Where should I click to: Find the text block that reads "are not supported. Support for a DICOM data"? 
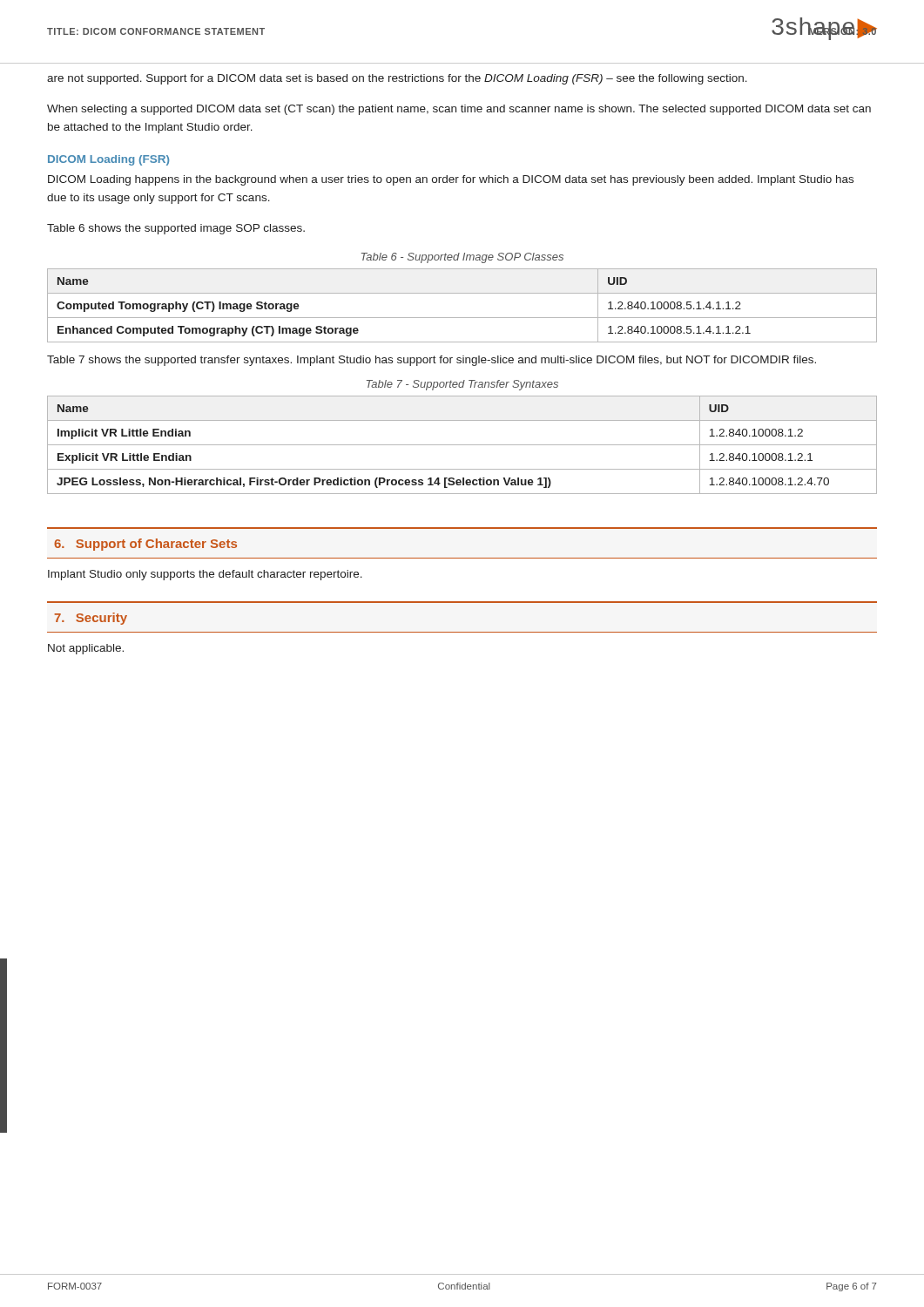click(x=462, y=79)
